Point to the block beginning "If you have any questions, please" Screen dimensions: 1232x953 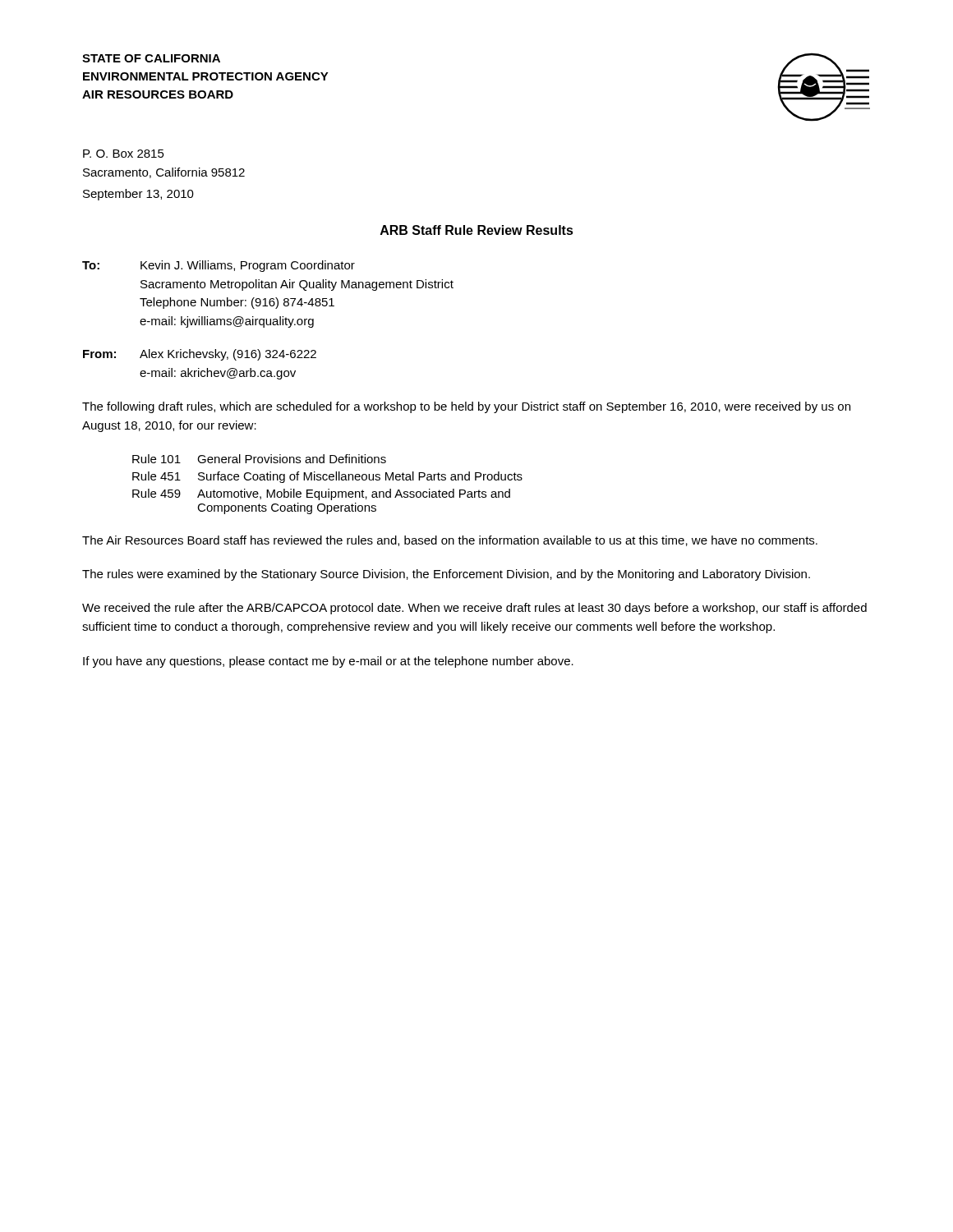[x=328, y=660]
